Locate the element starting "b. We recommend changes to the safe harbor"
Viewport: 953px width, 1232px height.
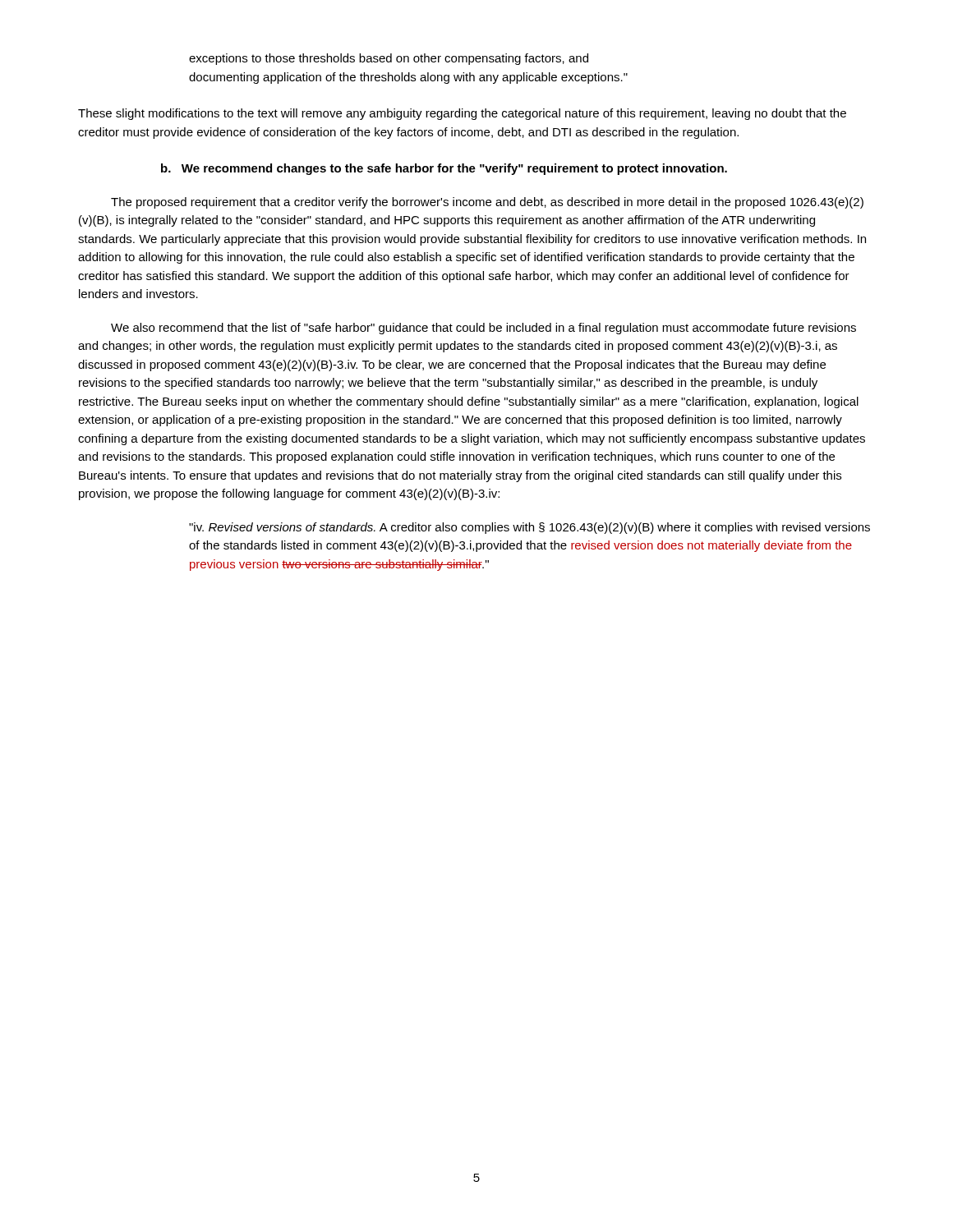[444, 168]
